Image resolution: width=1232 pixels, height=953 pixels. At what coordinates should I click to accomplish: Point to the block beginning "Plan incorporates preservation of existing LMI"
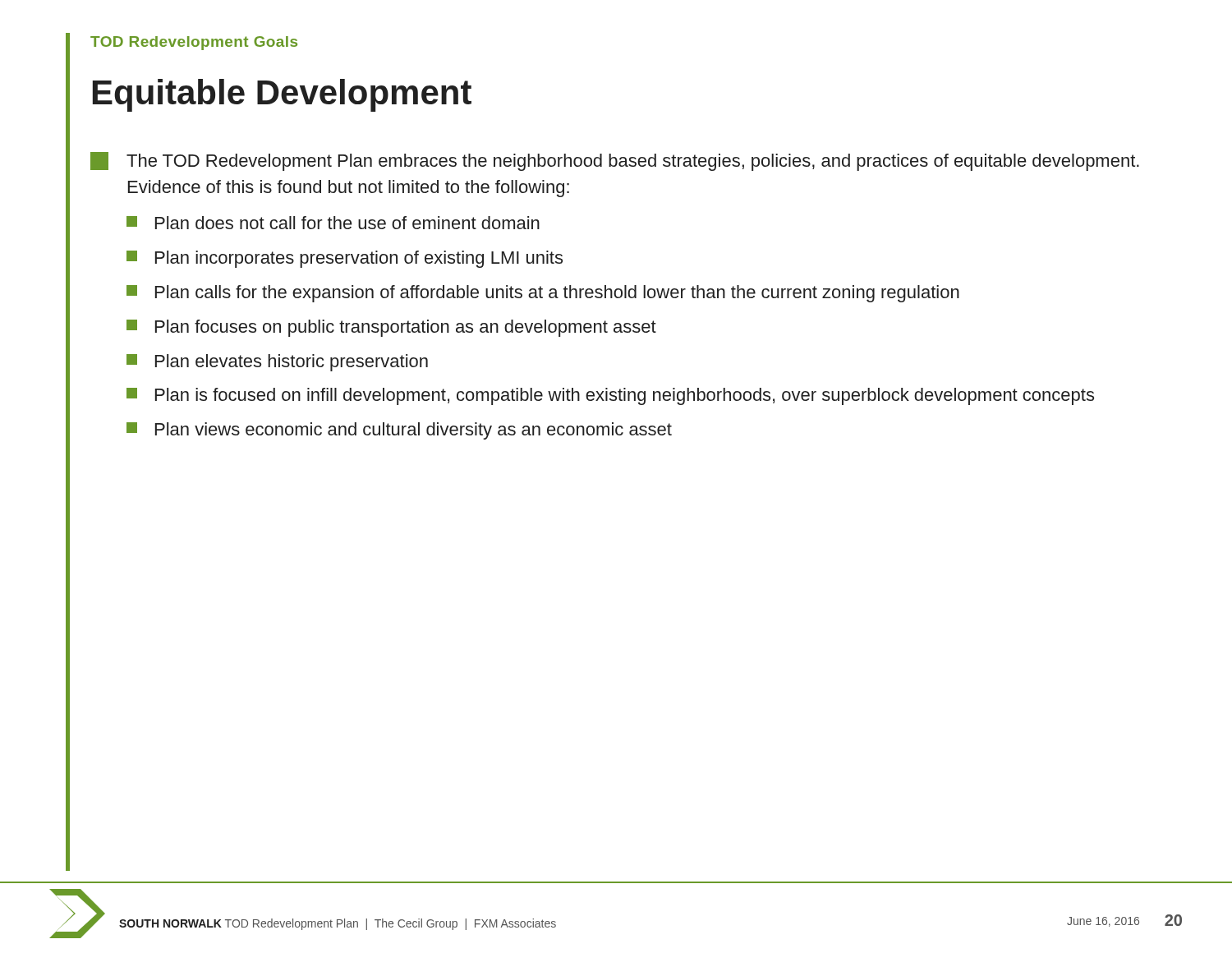345,259
